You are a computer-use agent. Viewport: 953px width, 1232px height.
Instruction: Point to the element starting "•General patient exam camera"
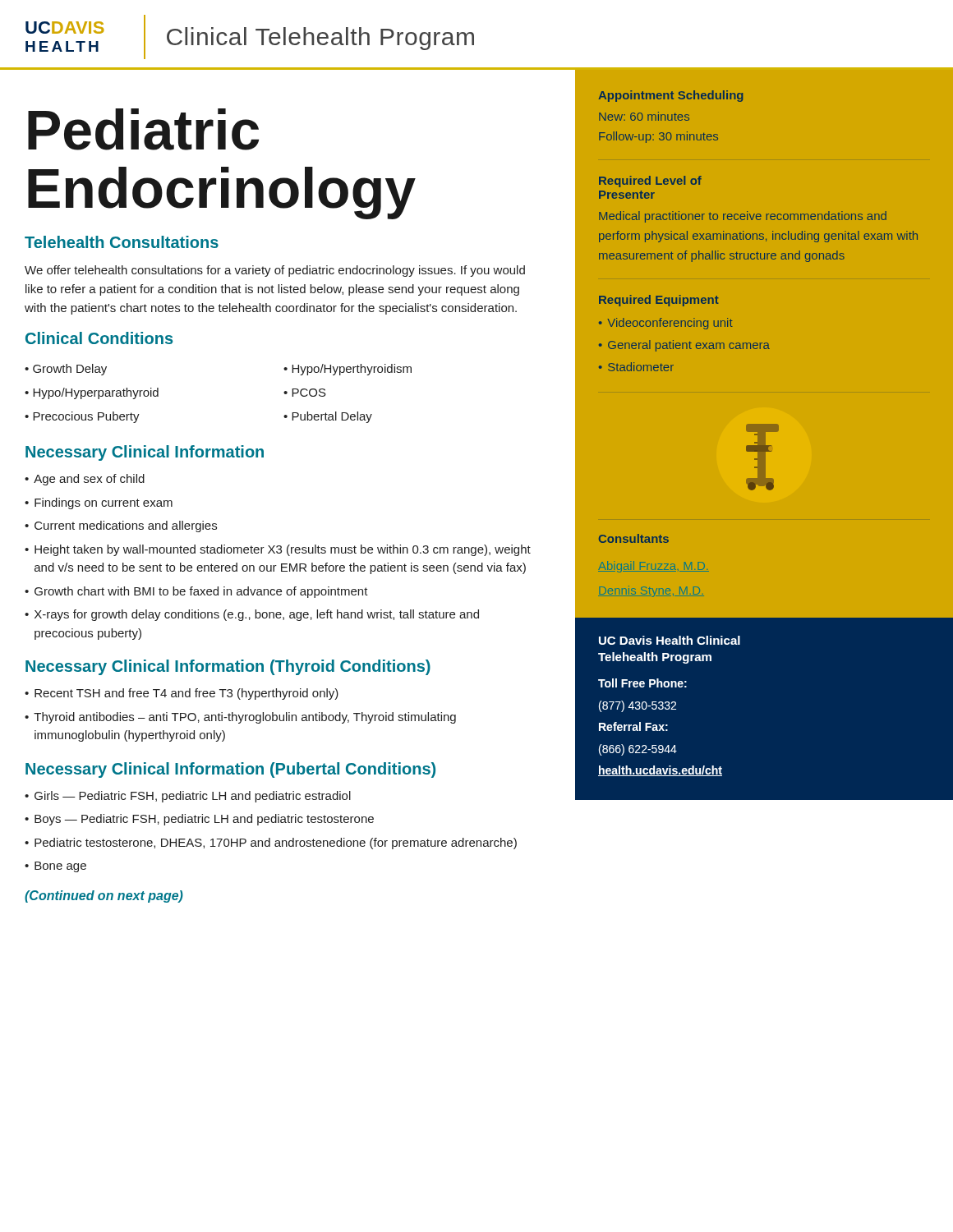click(684, 345)
